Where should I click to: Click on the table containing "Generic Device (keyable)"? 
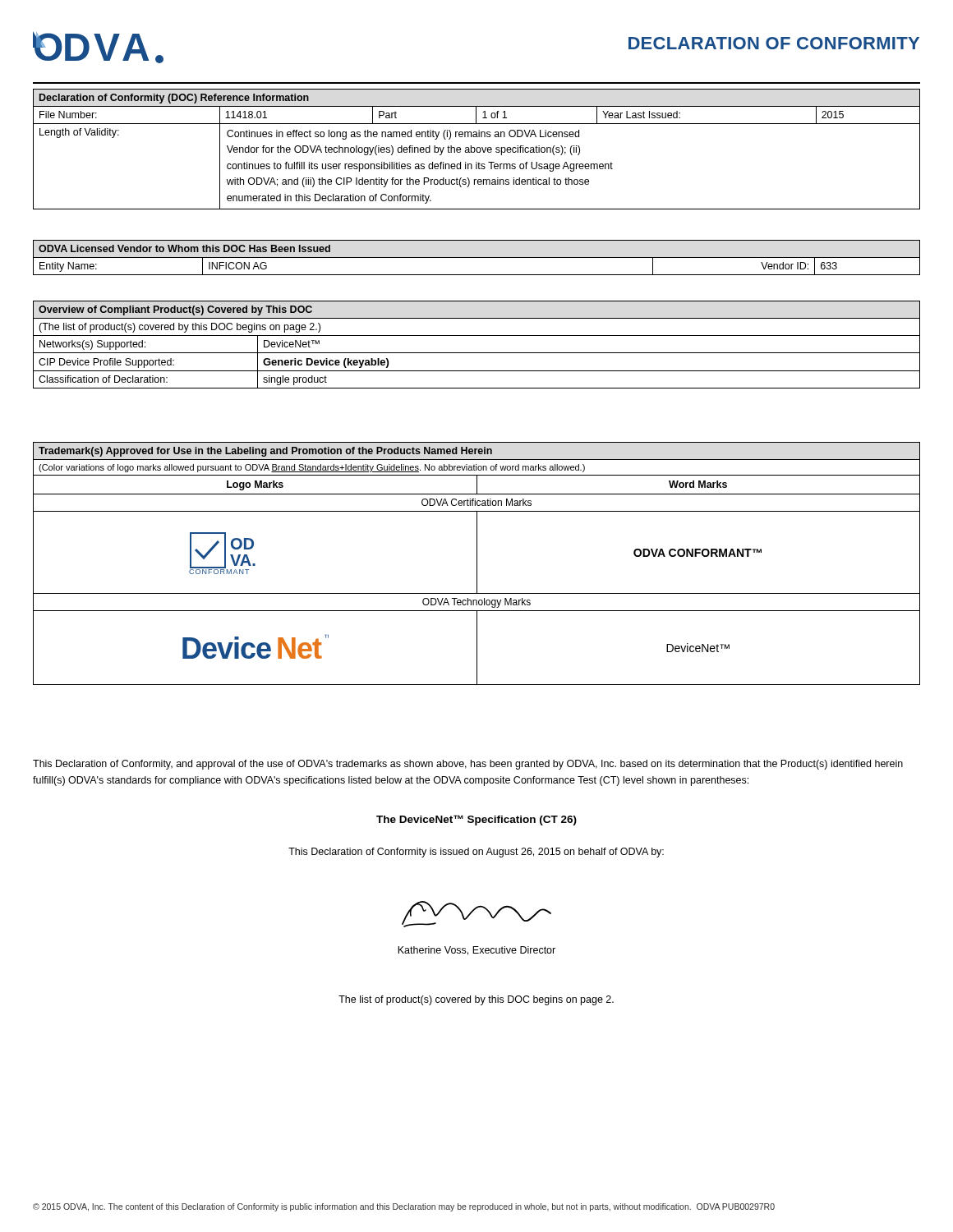(x=476, y=345)
